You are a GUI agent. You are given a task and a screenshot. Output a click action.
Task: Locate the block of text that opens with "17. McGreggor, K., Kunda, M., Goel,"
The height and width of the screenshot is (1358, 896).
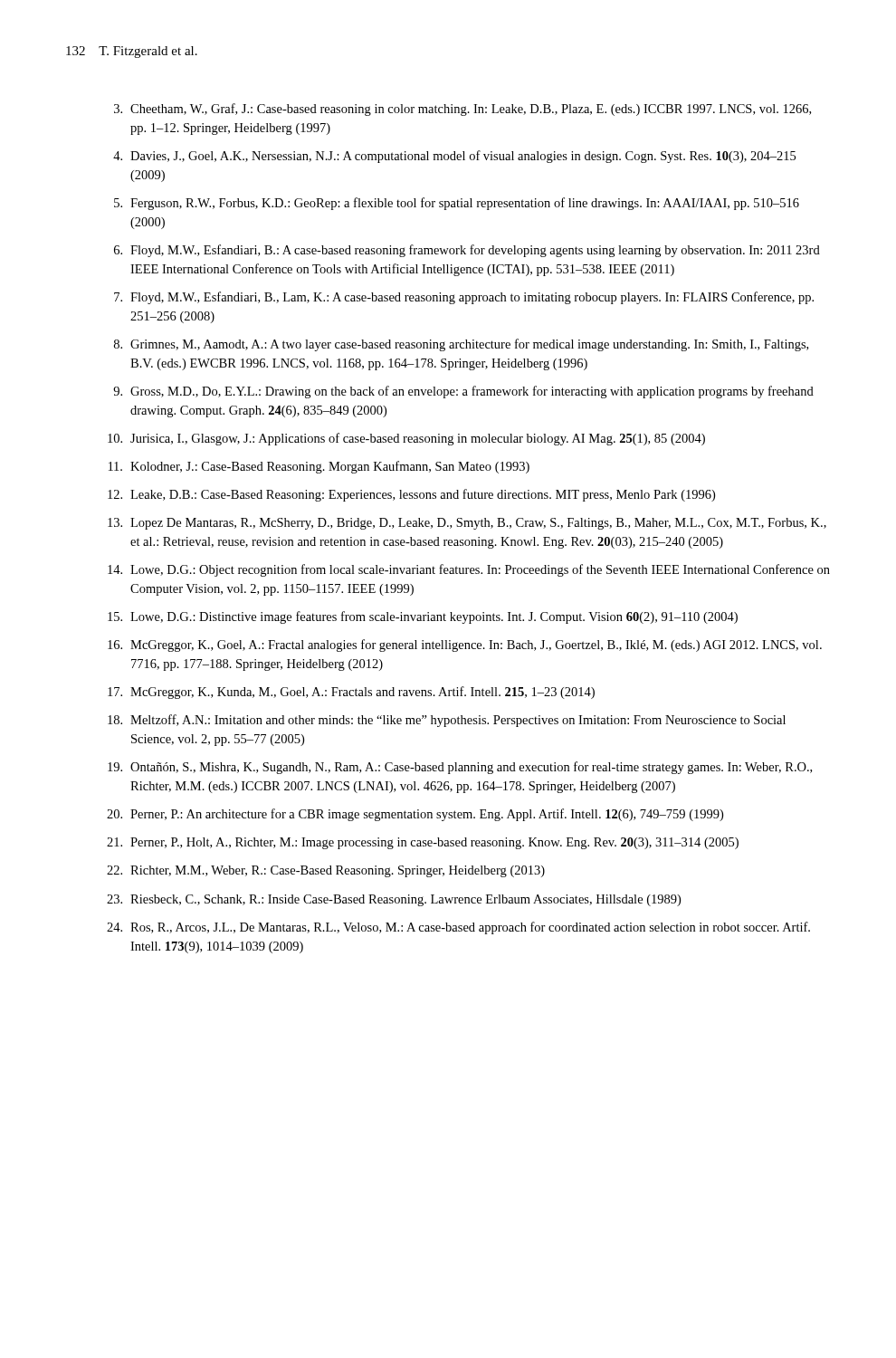(x=461, y=692)
